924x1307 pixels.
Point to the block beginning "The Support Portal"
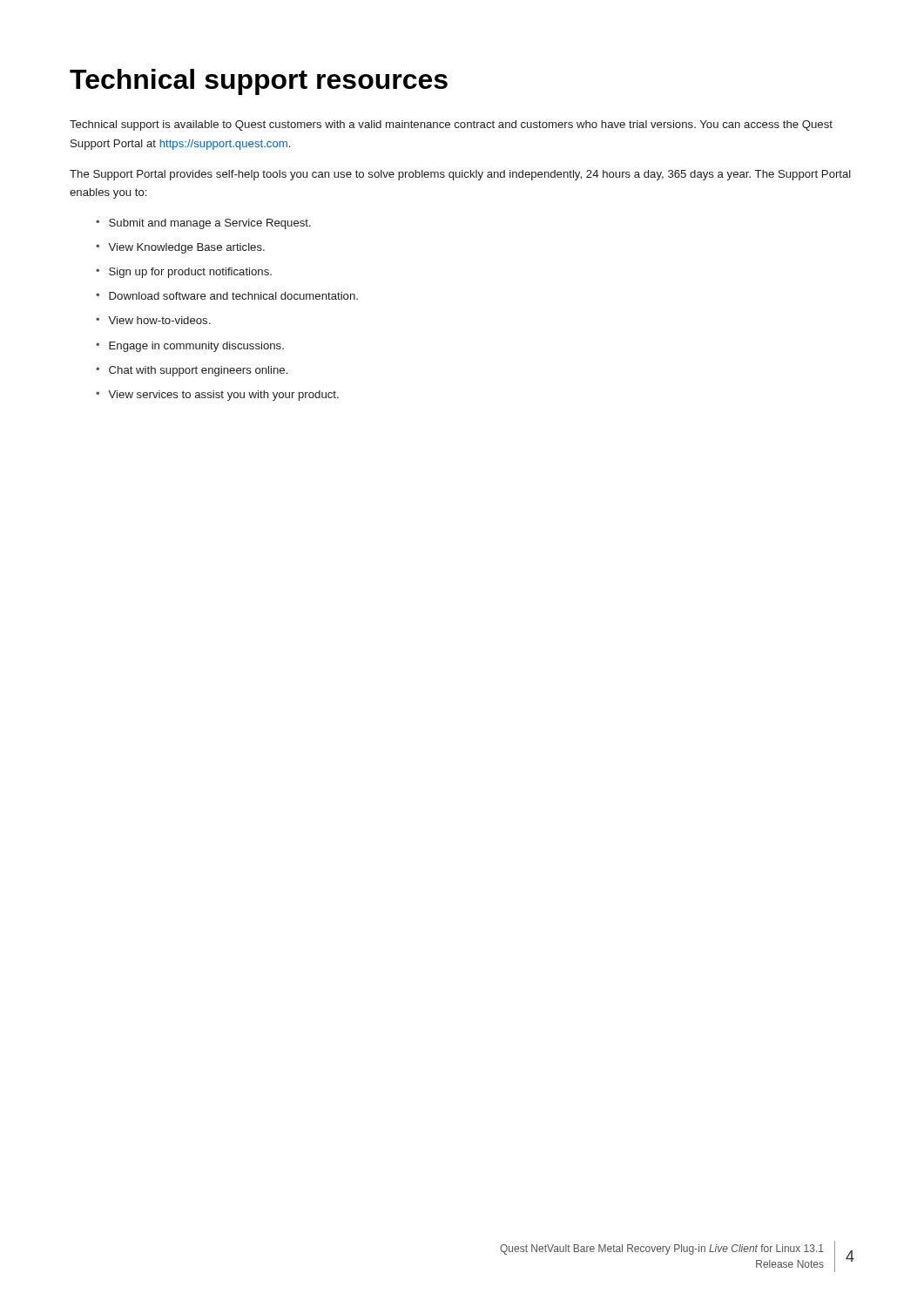pyautogui.click(x=462, y=183)
